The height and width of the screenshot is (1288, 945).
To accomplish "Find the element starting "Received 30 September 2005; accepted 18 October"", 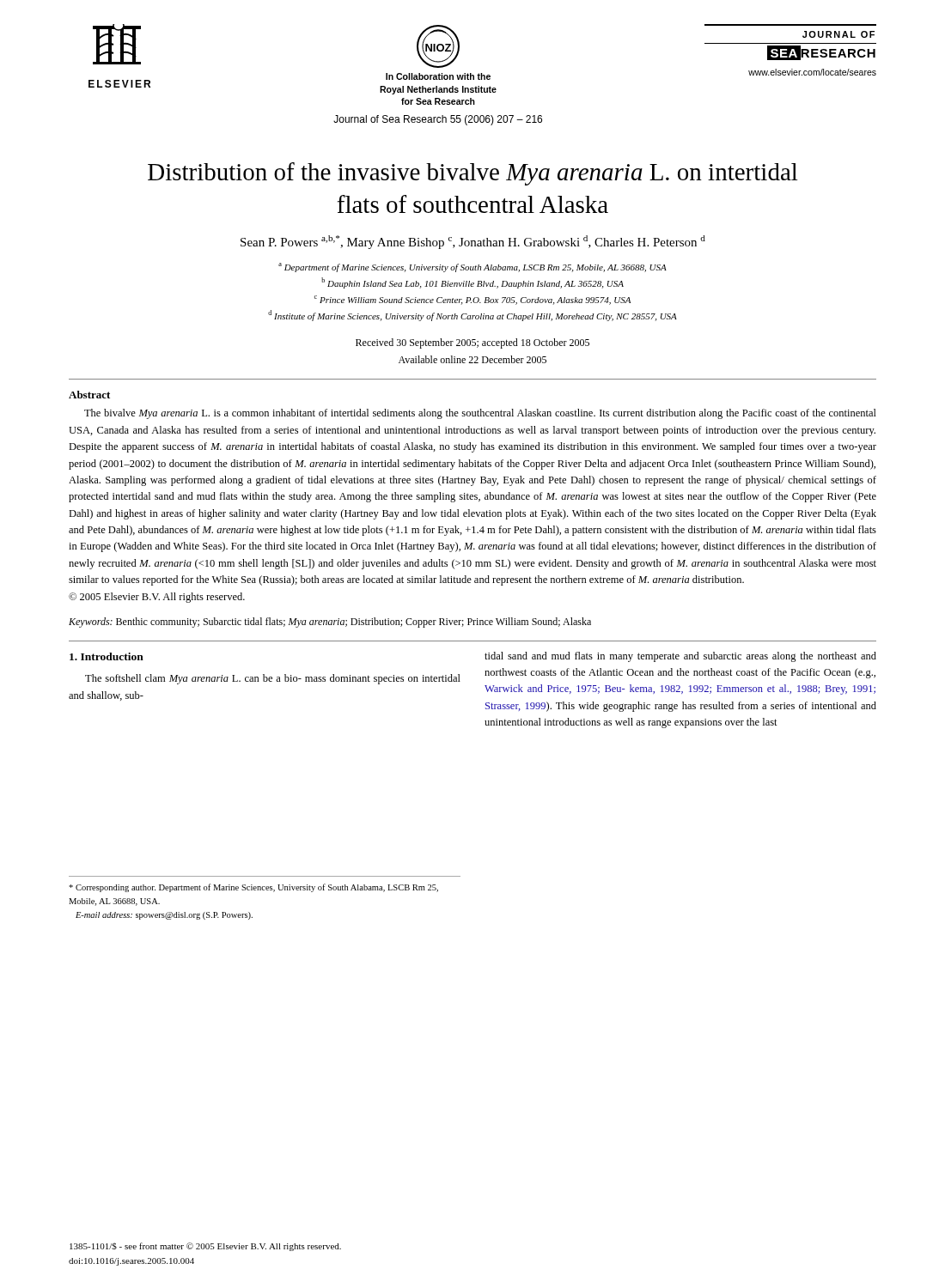I will coord(472,351).
